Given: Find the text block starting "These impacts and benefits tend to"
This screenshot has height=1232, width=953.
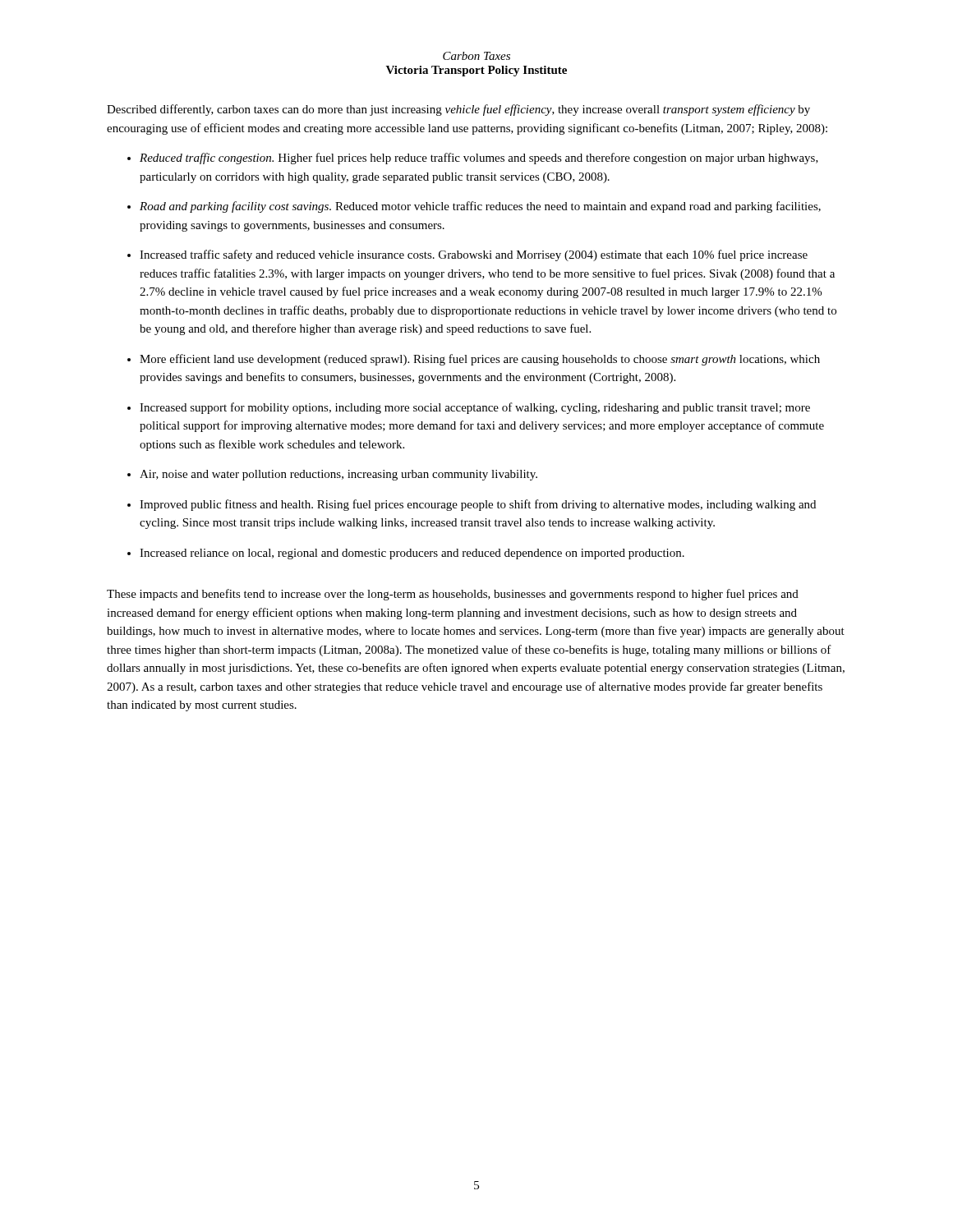Looking at the screenshot, I should 476,649.
